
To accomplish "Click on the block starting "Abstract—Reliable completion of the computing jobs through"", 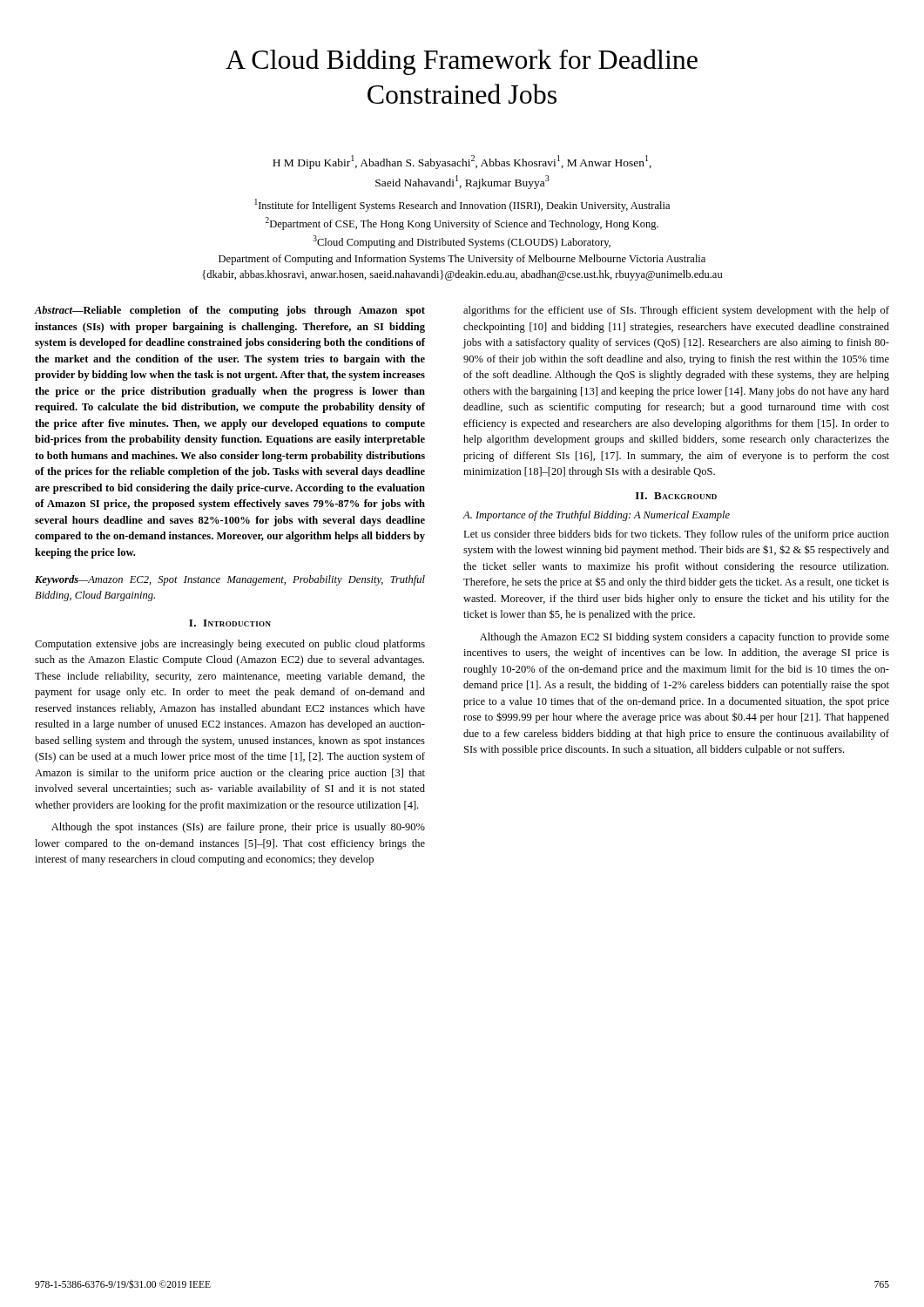I will tap(230, 431).
